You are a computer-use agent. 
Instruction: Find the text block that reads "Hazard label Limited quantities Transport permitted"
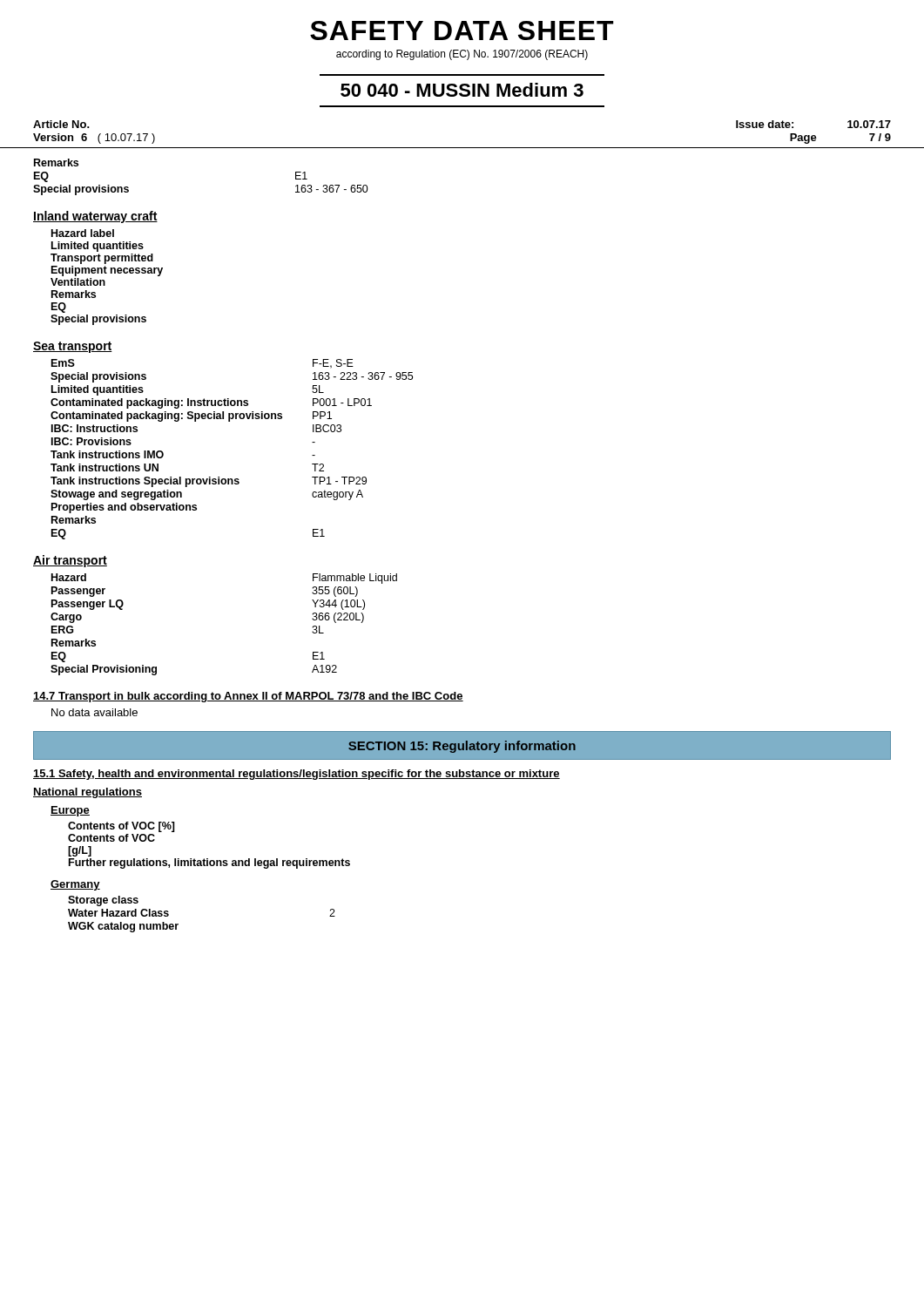coord(83,233)
